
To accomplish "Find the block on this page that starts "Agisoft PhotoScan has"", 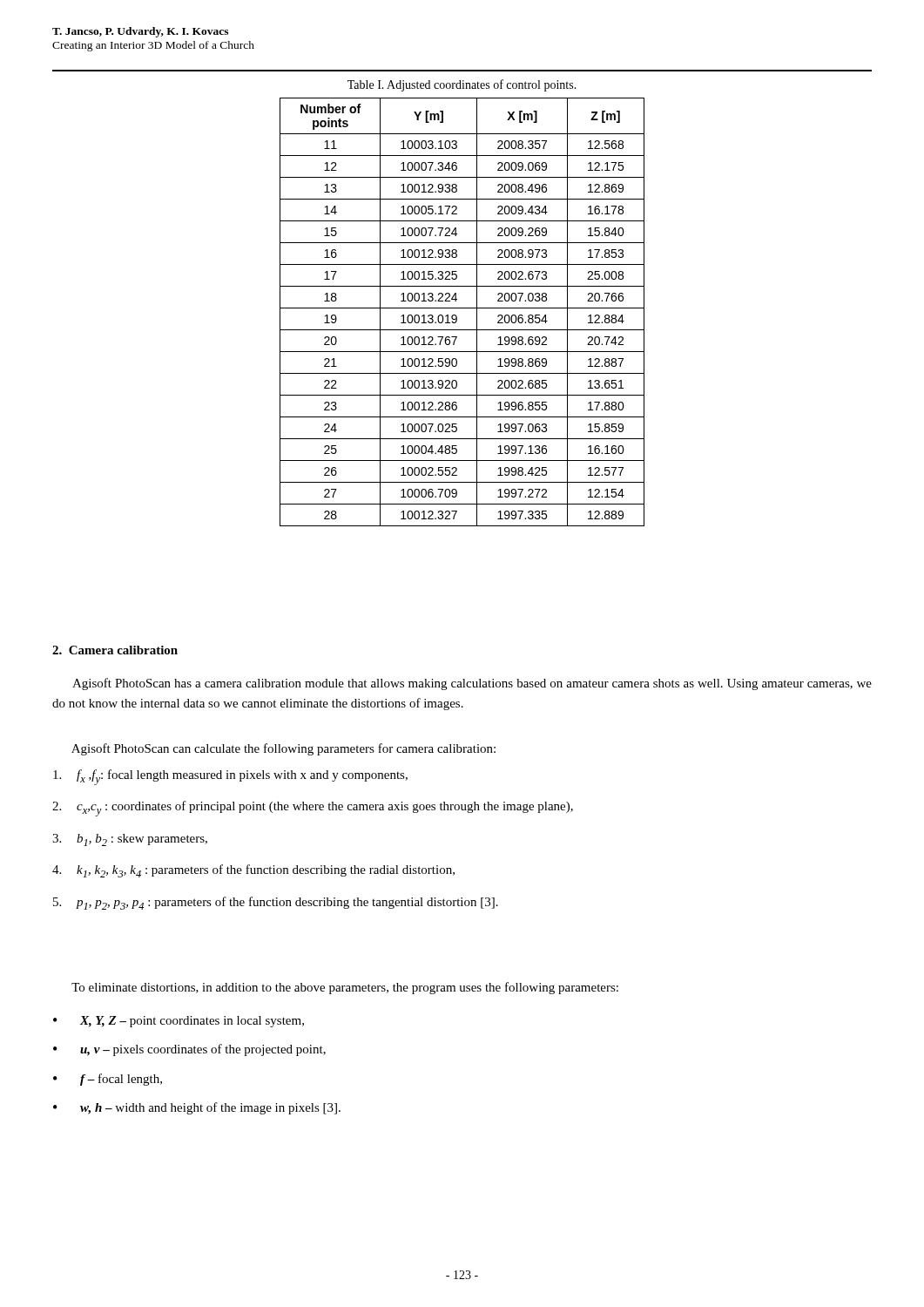I will pyautogui.click(x=462, y=693).
